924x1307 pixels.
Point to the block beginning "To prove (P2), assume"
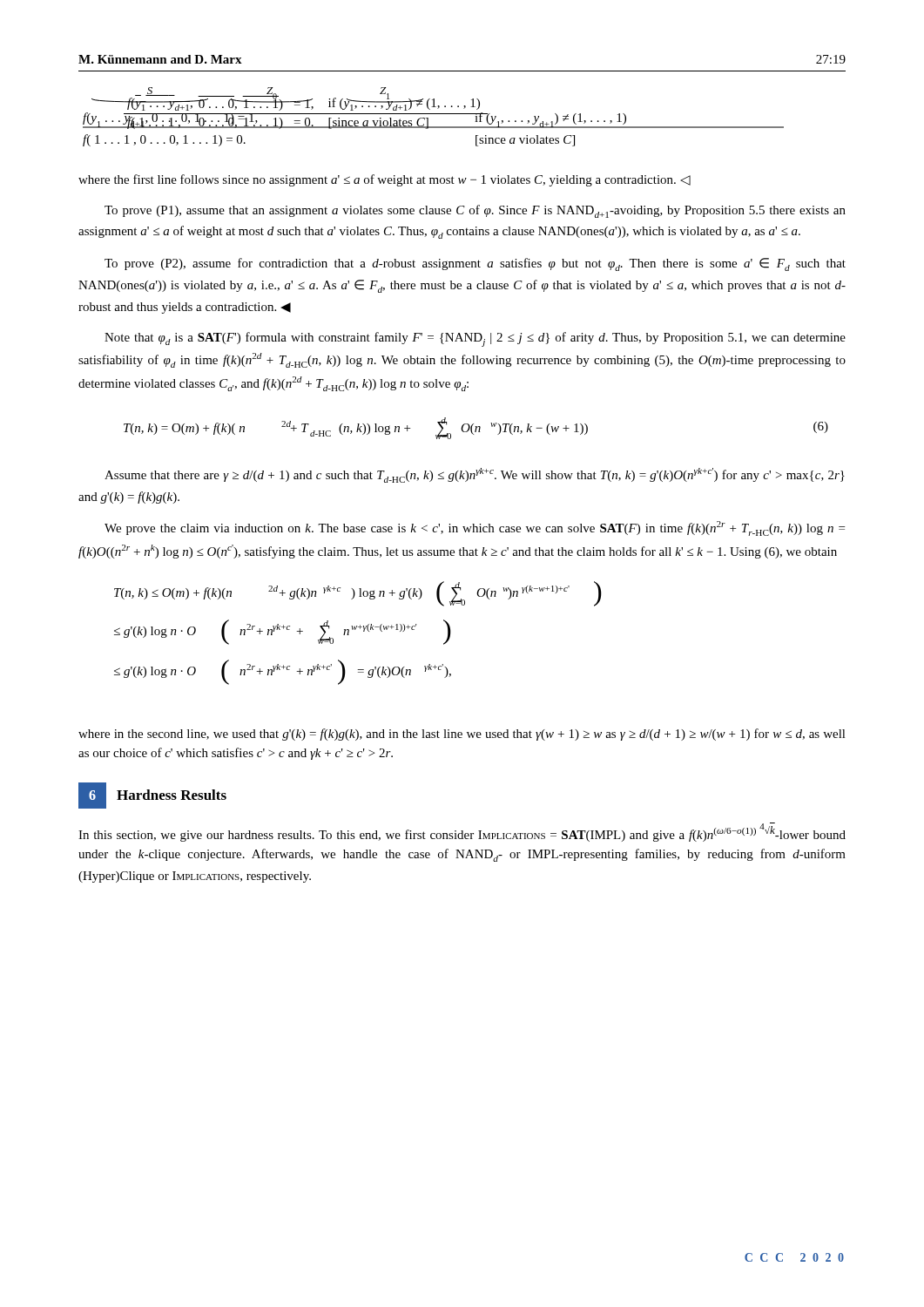tap(462, 285)
